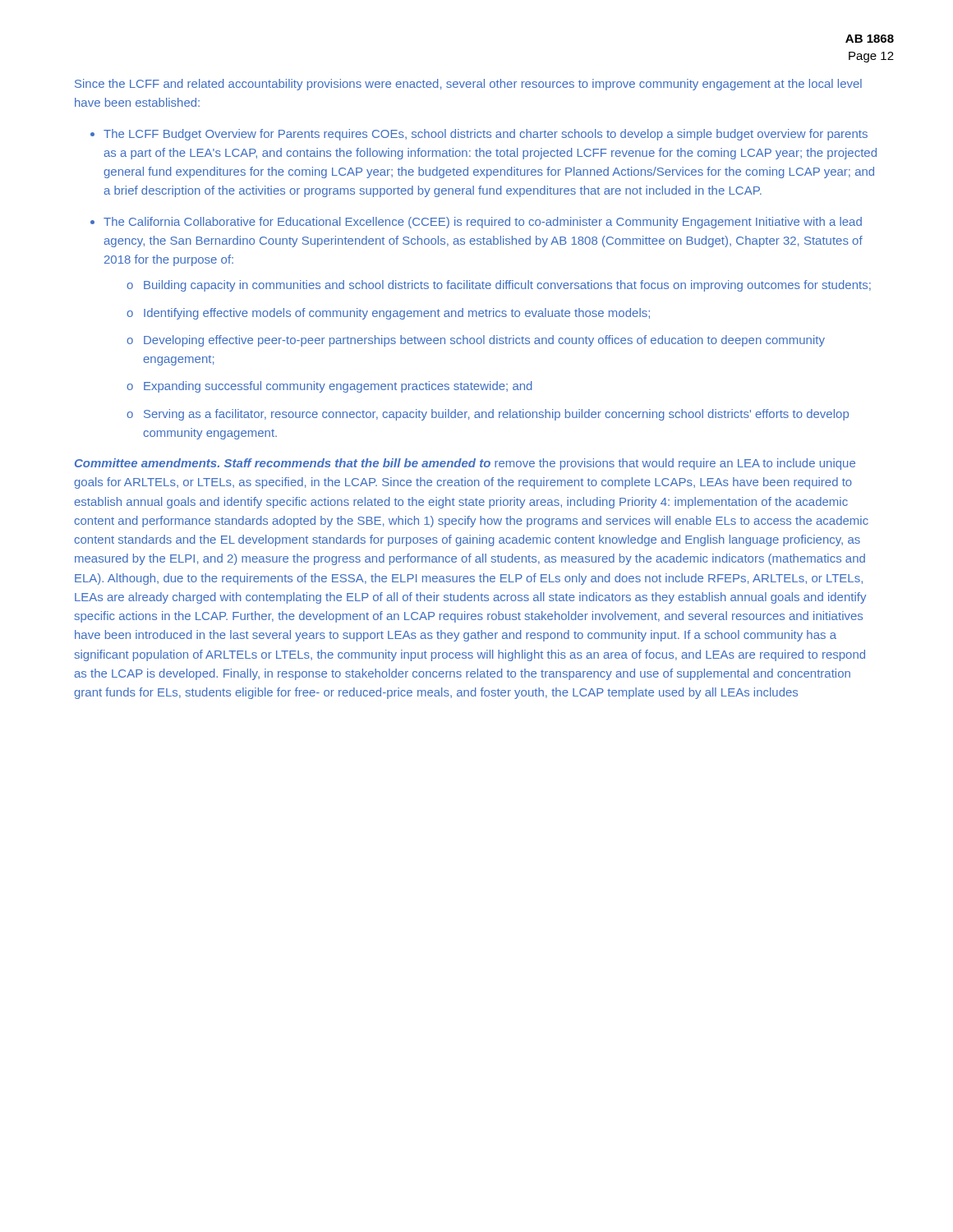Find the text block starting "Identifying effective models of community engagement"

[x=397, y=312]
